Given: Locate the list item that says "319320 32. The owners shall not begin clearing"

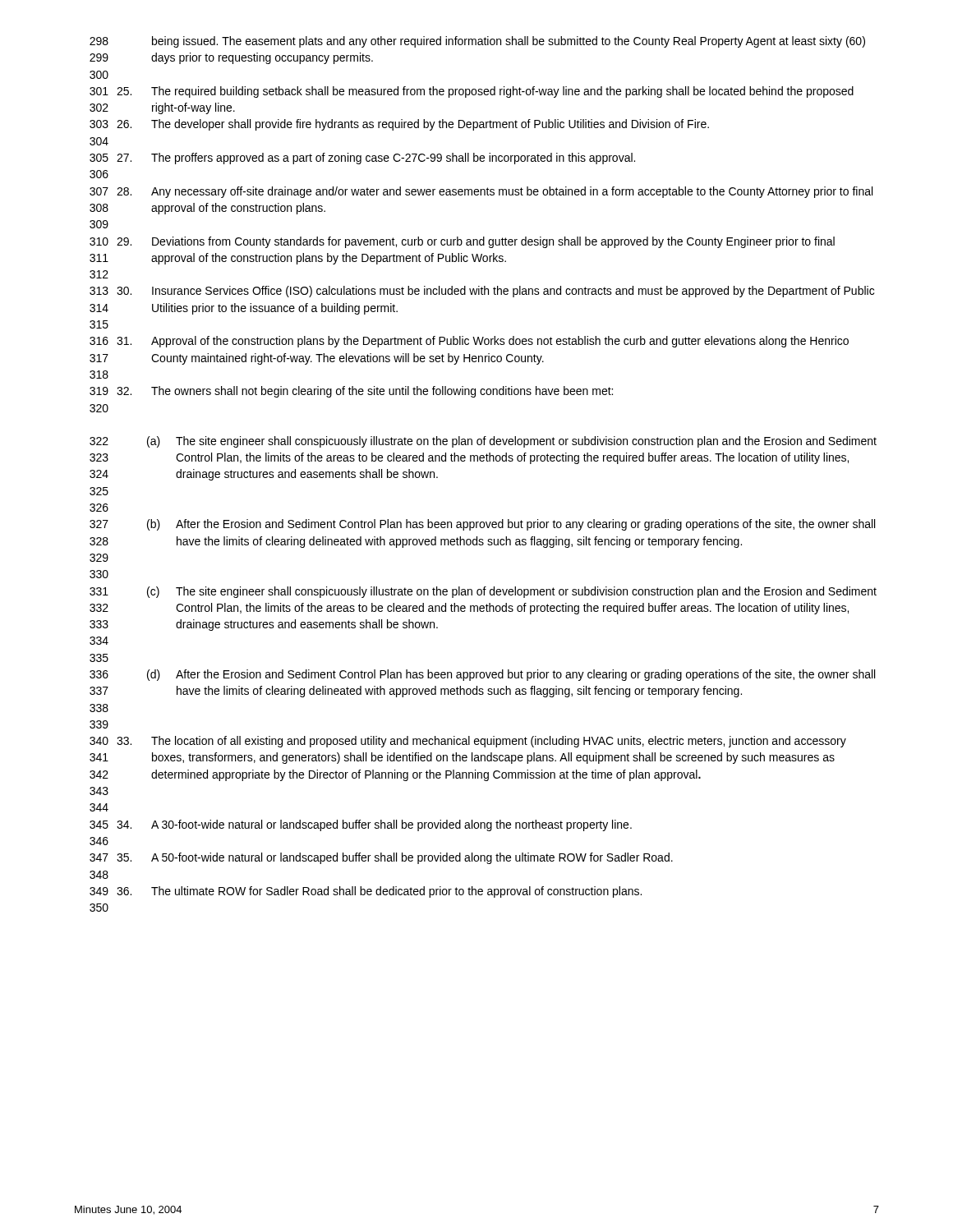Looking at the screenshot, I should point(476,400).
